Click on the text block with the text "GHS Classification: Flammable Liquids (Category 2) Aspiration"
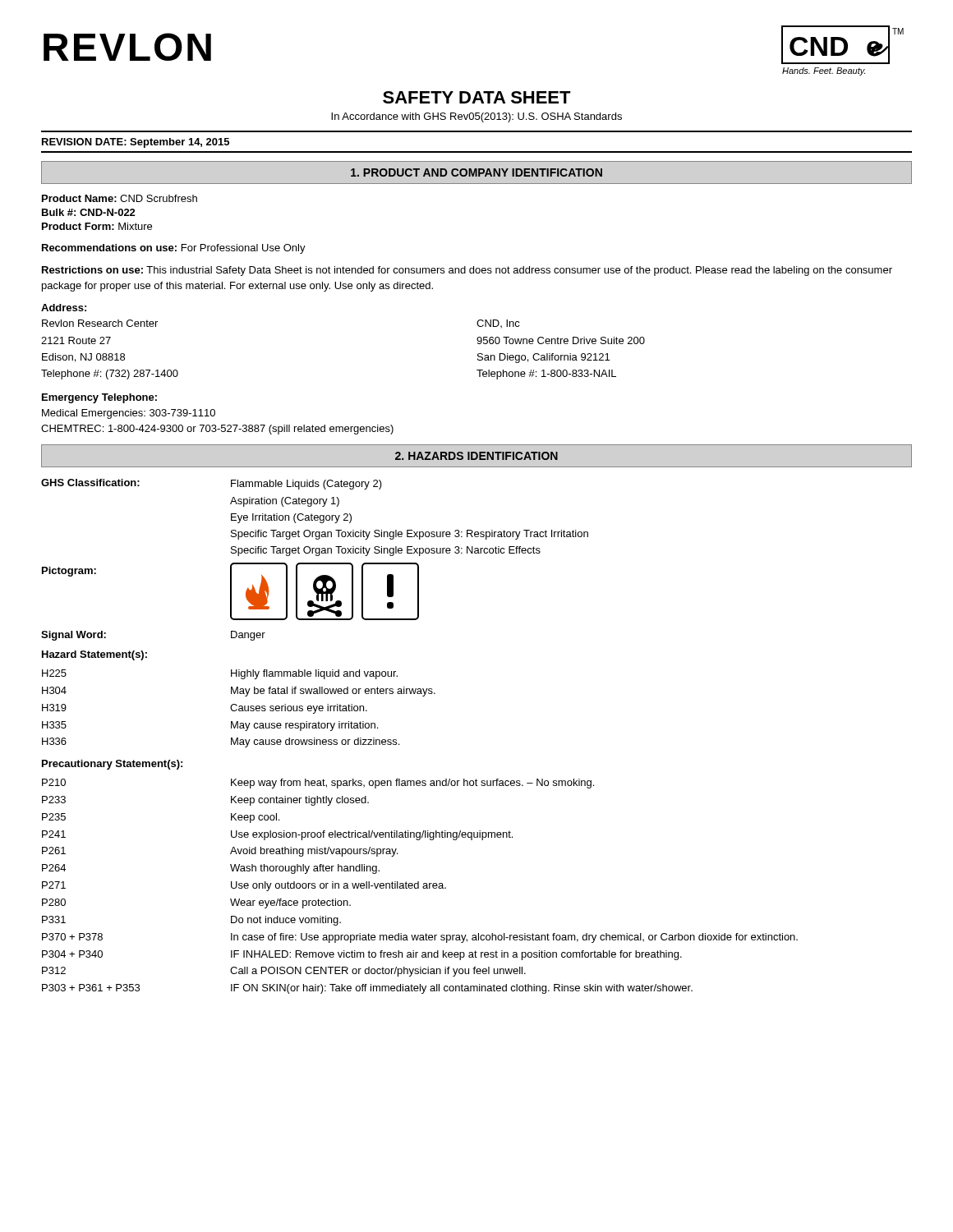Screen dimensions: 1232x953 315,517
